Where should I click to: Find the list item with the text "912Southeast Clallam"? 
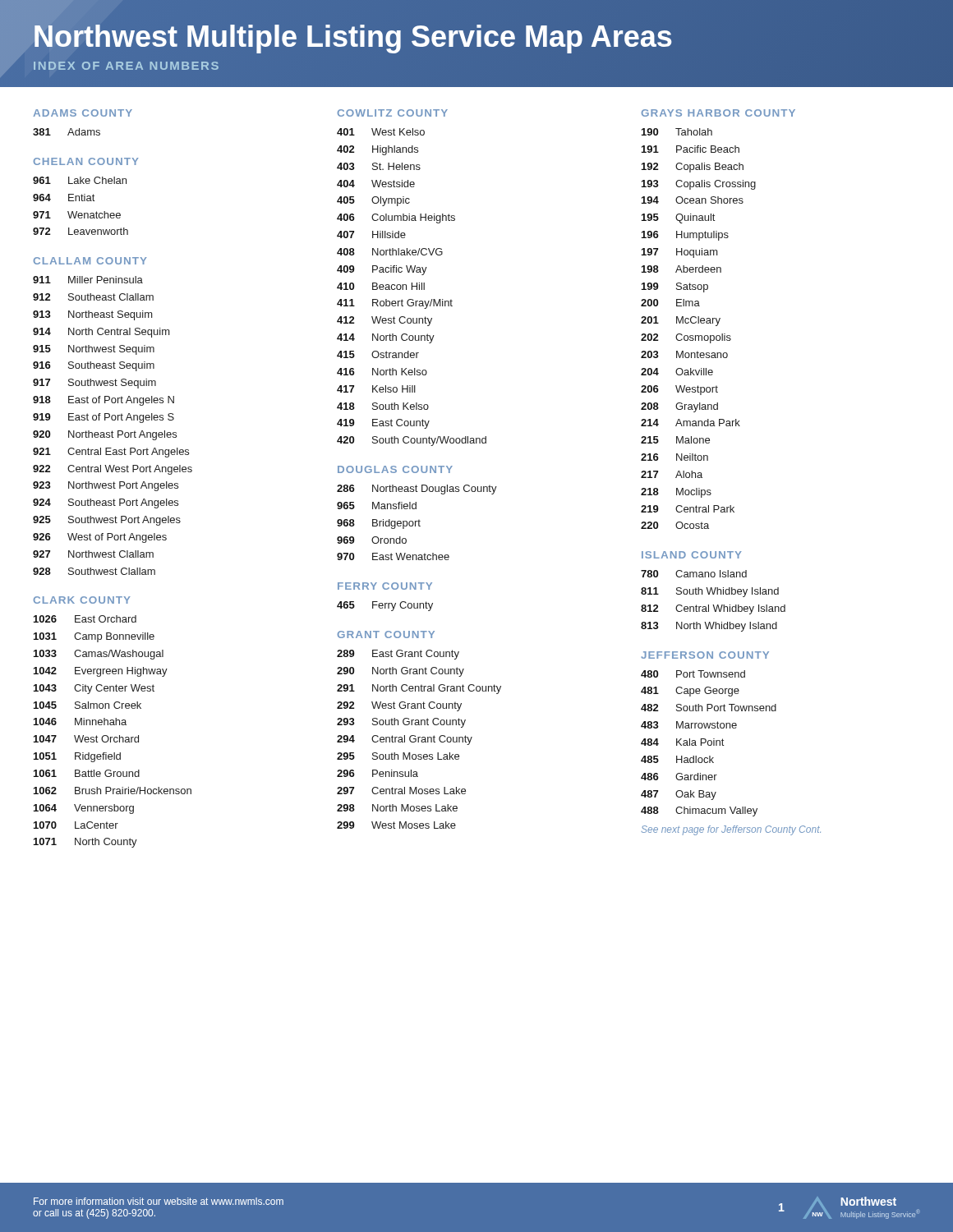[x=93, y=298]
